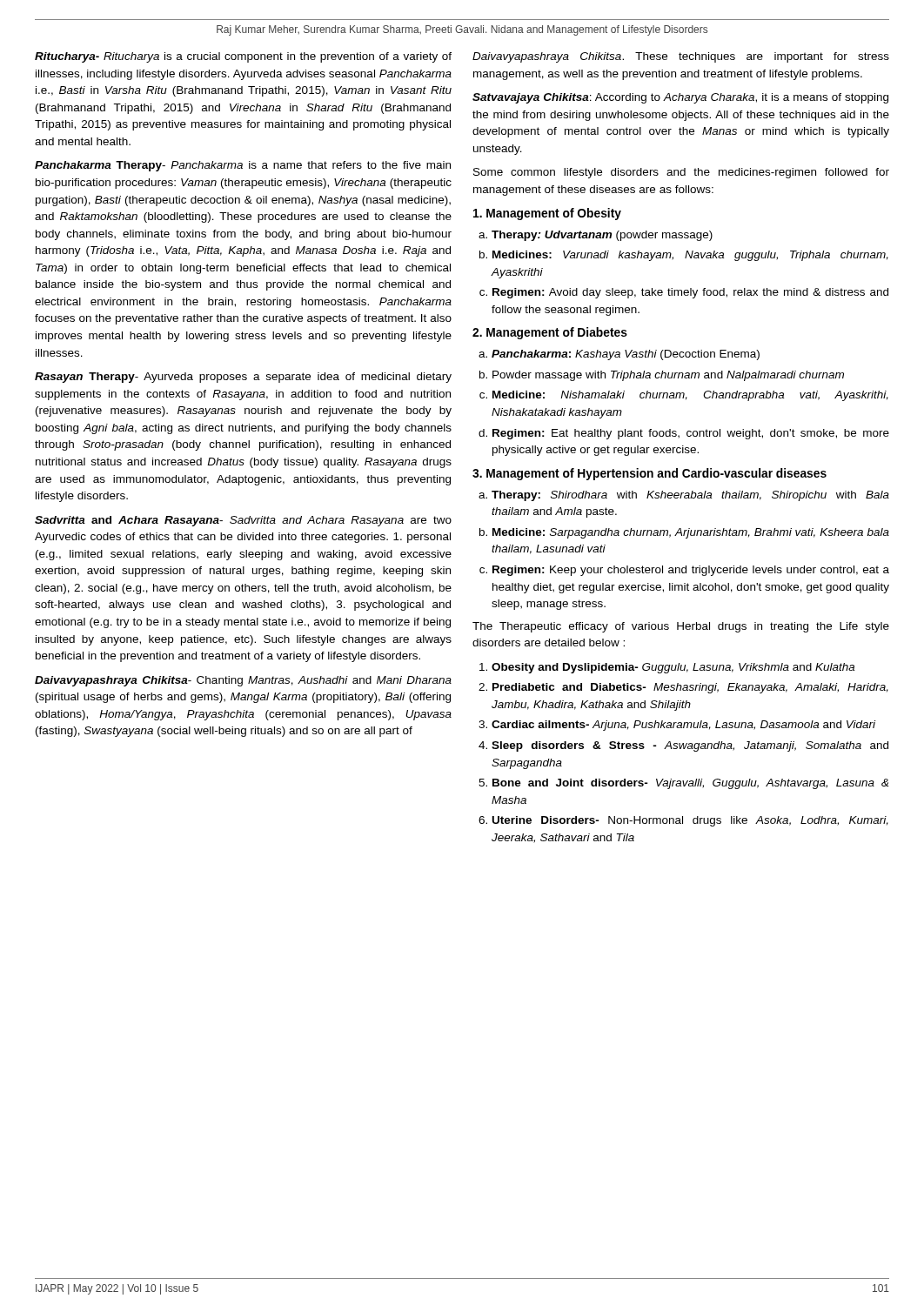This screenshot has height=1305, width=924.
Task: Find the block starting "Obesity and Dyslipidemia-"
Action: point(673,667)
